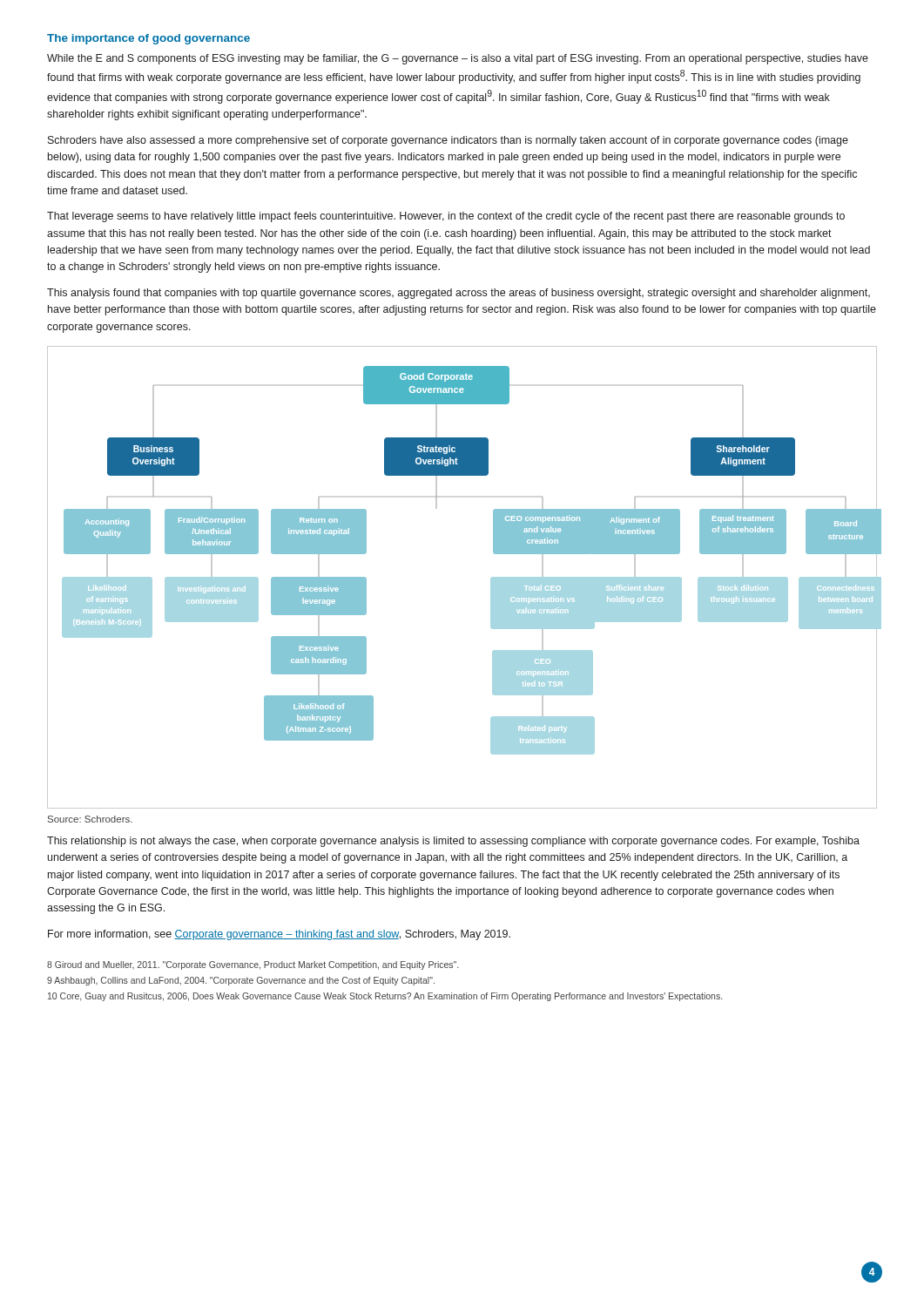Screen dimensions: 1307x924
Task: Point to the block beginning "Schroders have also assessed a more comprehensive"
Action: 452,165
